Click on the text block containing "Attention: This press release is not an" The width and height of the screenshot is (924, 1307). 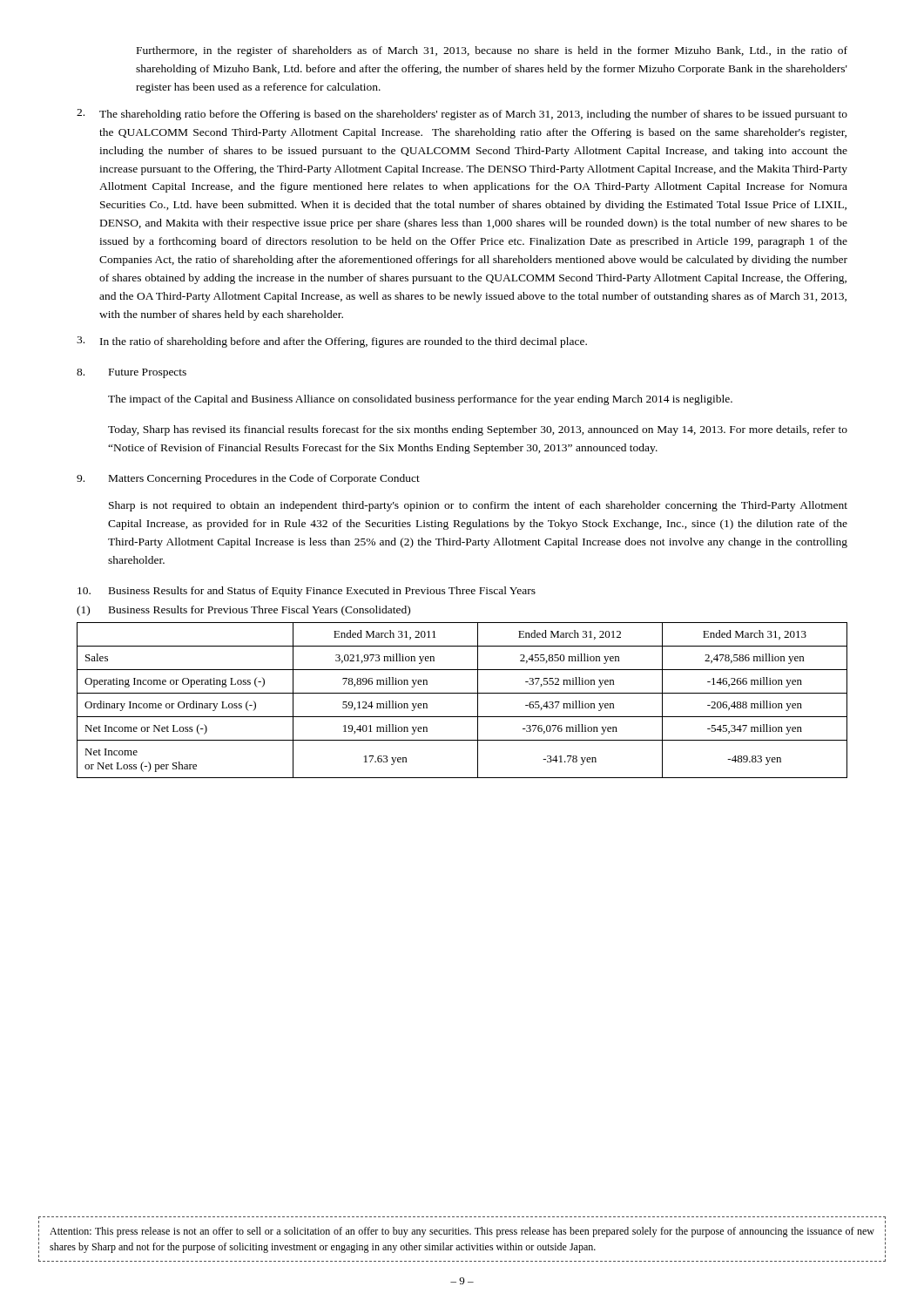(x=462, y=1239)
